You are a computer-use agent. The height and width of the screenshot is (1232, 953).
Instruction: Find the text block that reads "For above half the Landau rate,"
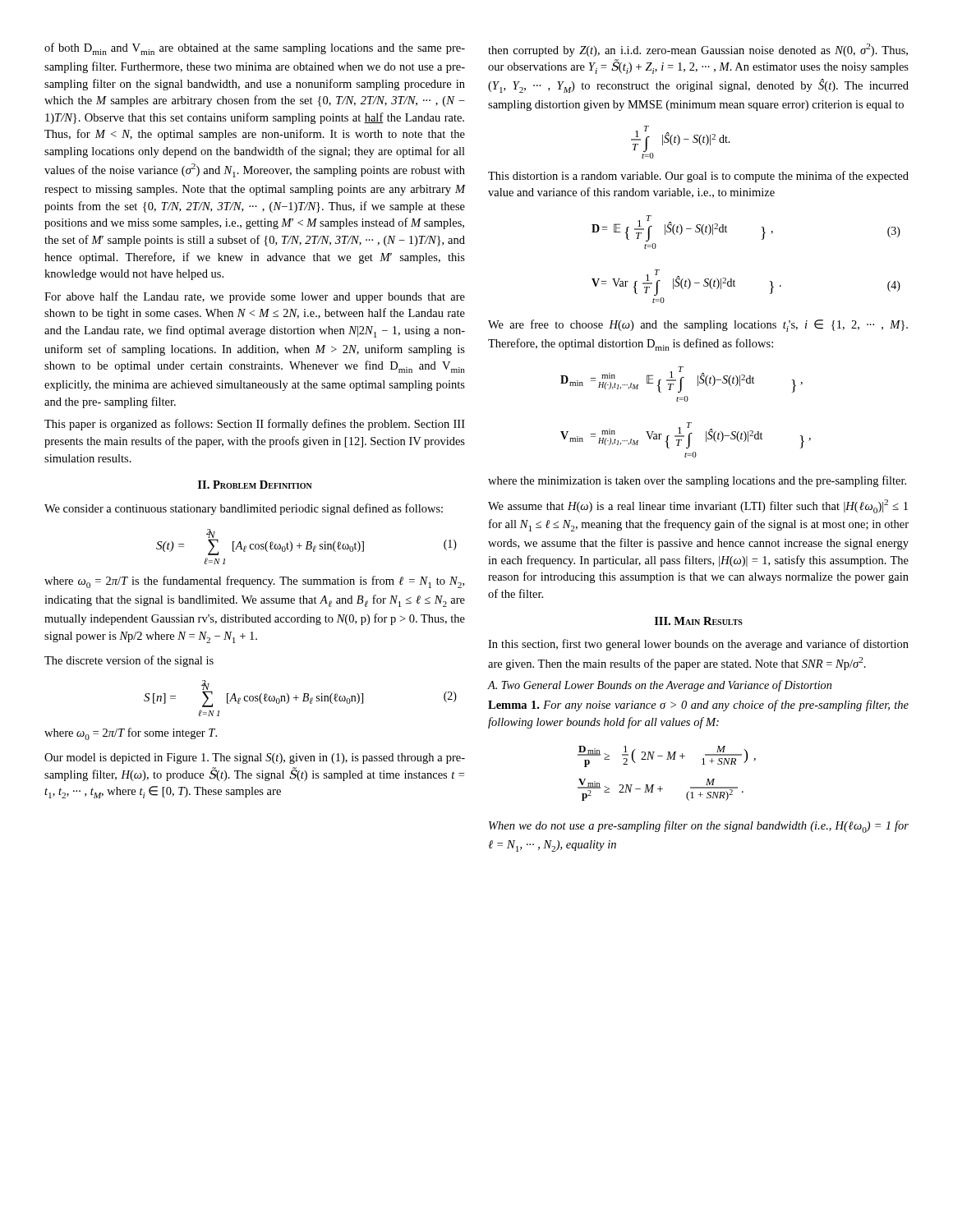point(255,349)
